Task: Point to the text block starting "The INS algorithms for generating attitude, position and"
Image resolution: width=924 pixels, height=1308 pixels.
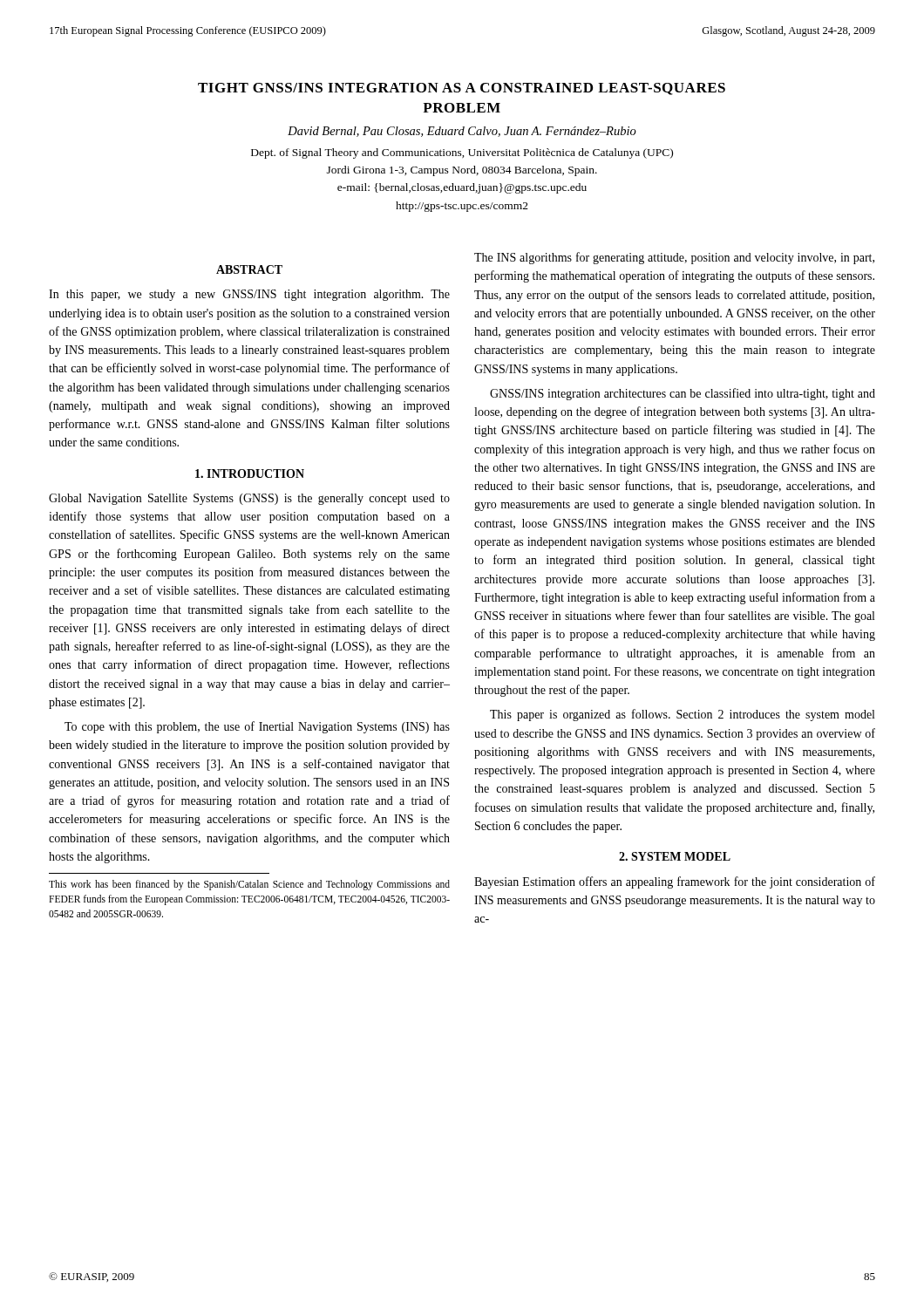Action: click(675, 542)
